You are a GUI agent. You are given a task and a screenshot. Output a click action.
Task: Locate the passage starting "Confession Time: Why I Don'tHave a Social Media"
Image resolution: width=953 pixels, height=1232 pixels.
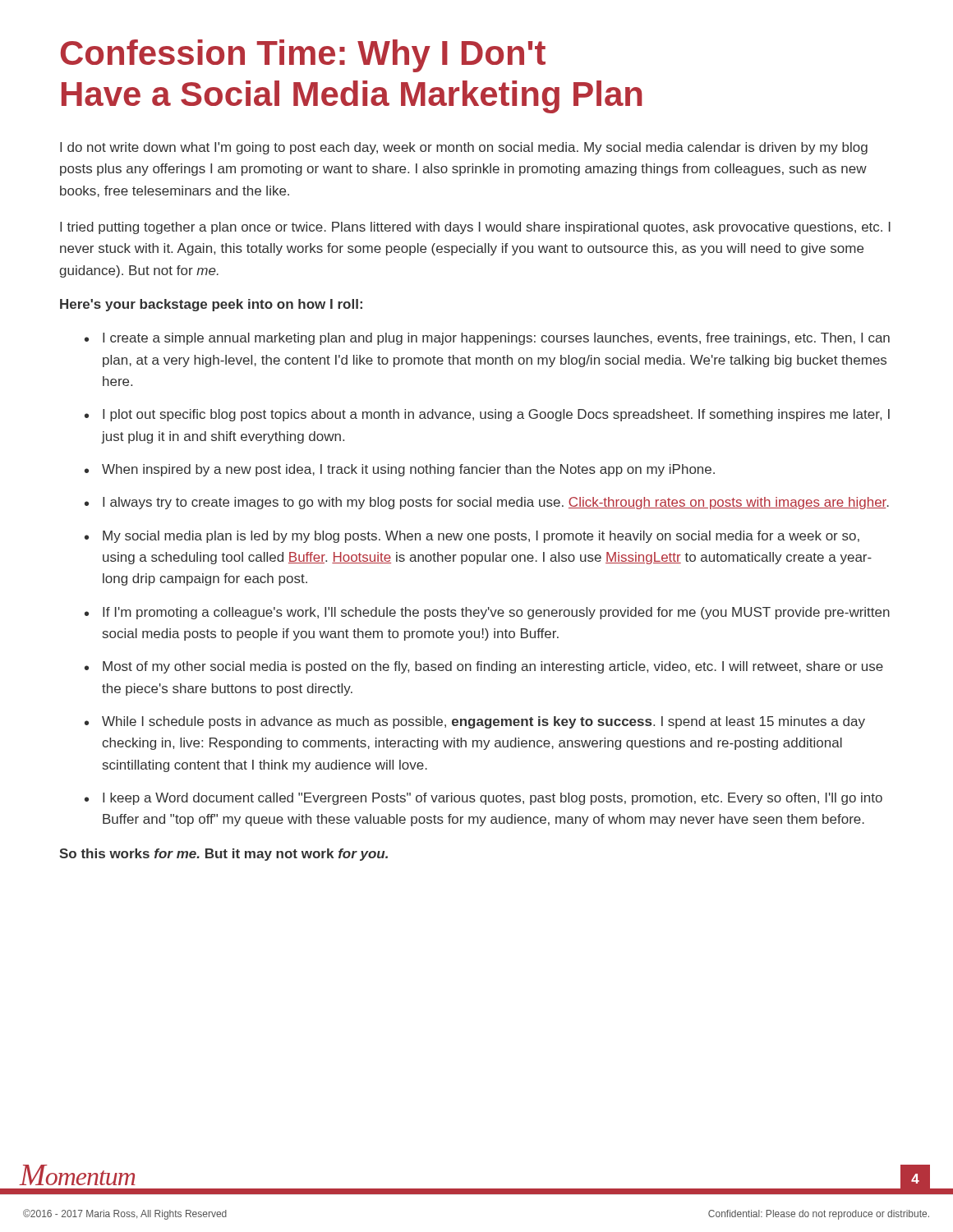click(476, 74)
